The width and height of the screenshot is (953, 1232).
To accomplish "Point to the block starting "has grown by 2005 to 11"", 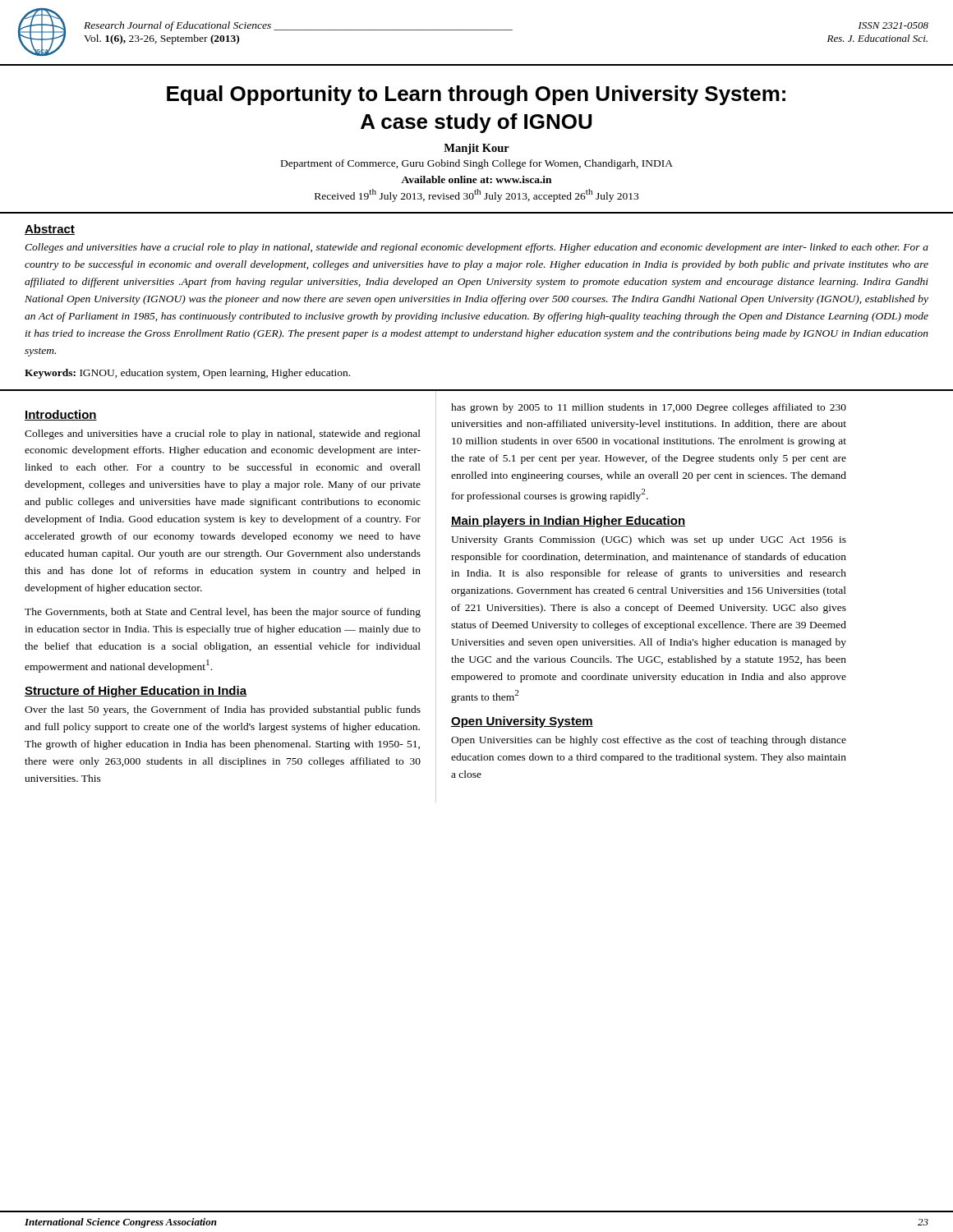I will [649, 451].
